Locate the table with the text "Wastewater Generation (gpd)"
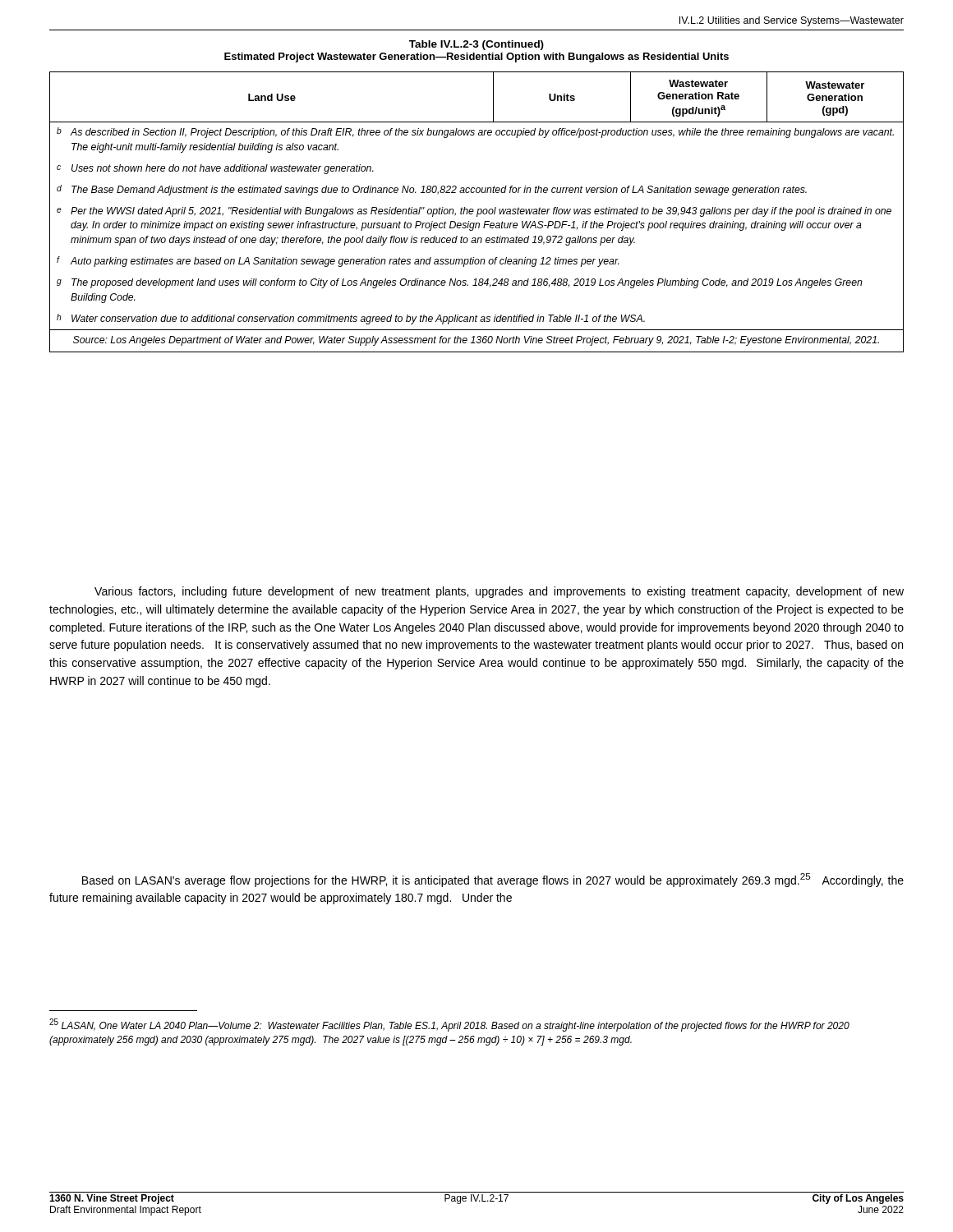 point(476,212)
